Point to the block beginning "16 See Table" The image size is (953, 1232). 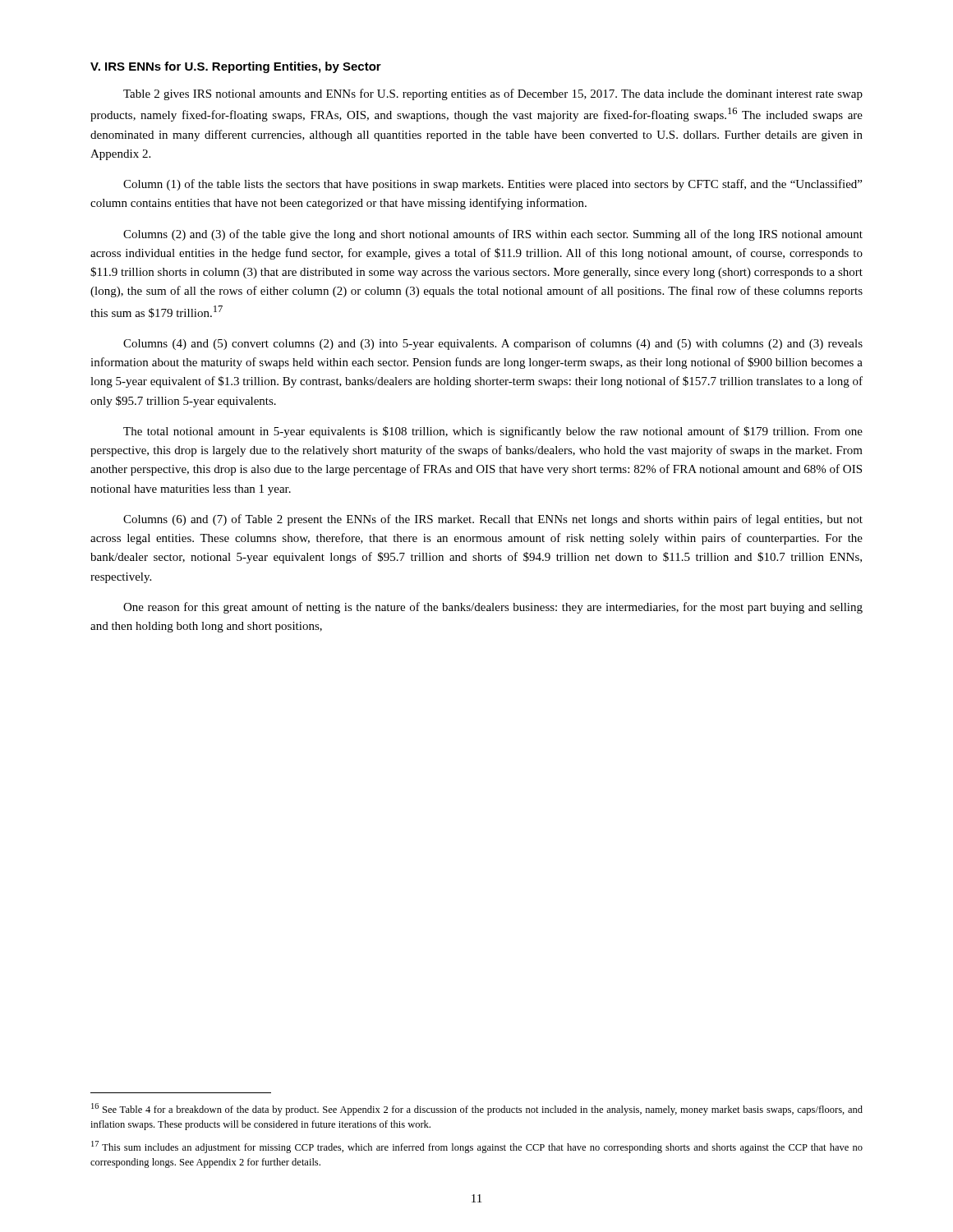click(476, 1116)
